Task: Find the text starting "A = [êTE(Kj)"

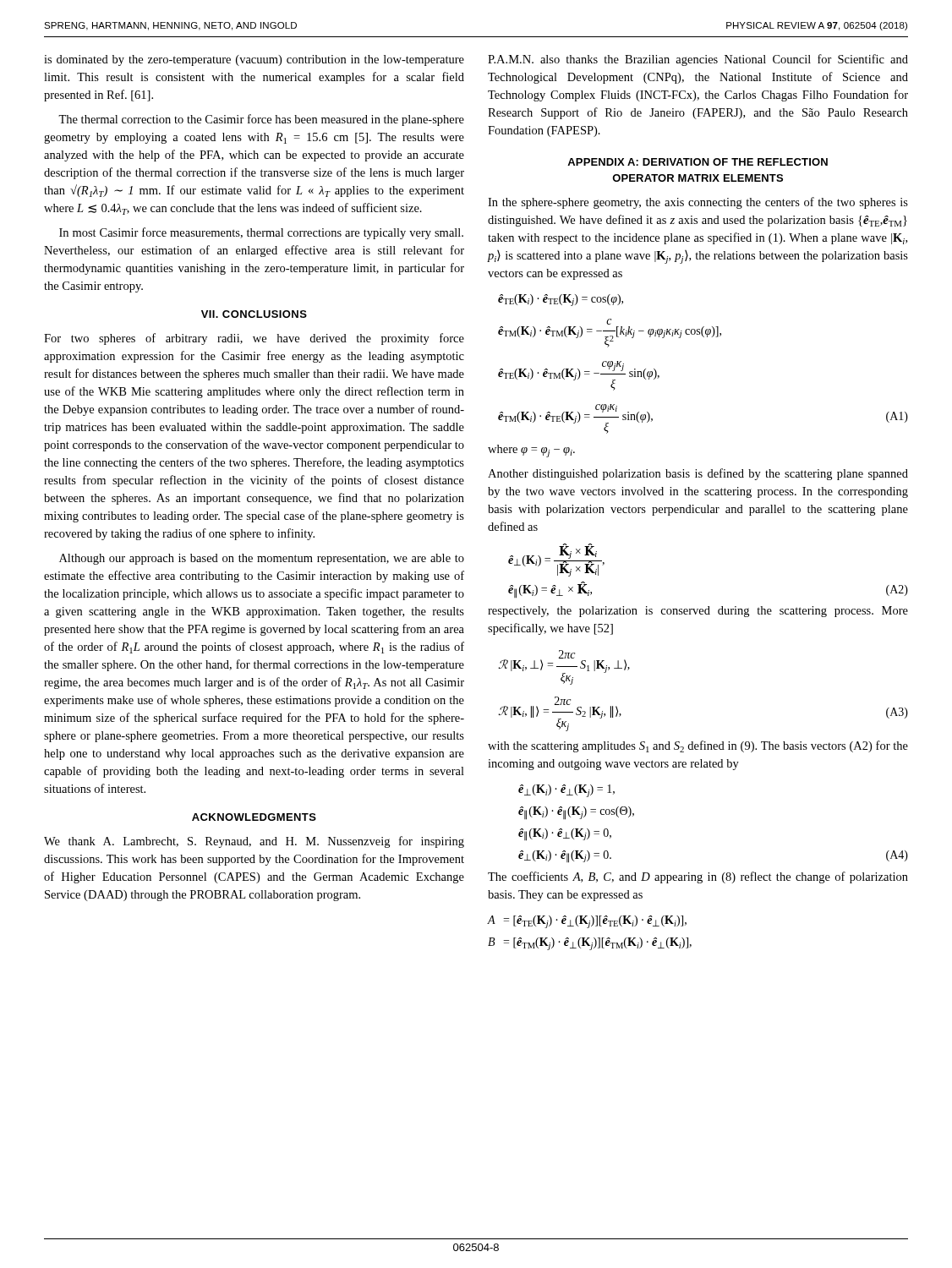Action: pos(698,932)
